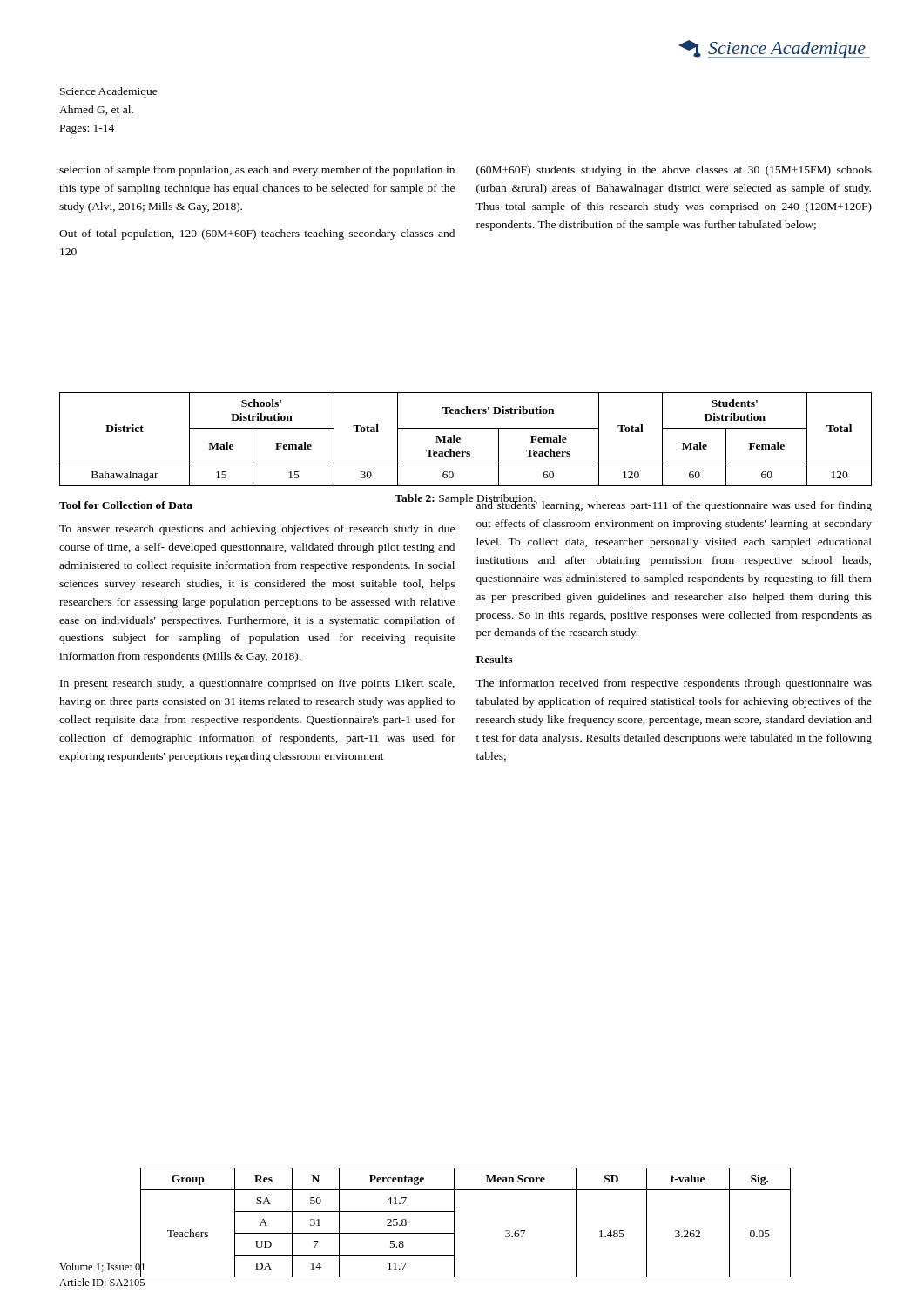Image resolution: width=924 pixels, height=1307 pixels.
Task: Find the block on this page that starts "selection of sample from population, as each and"
Action: (x=257, y=171)
